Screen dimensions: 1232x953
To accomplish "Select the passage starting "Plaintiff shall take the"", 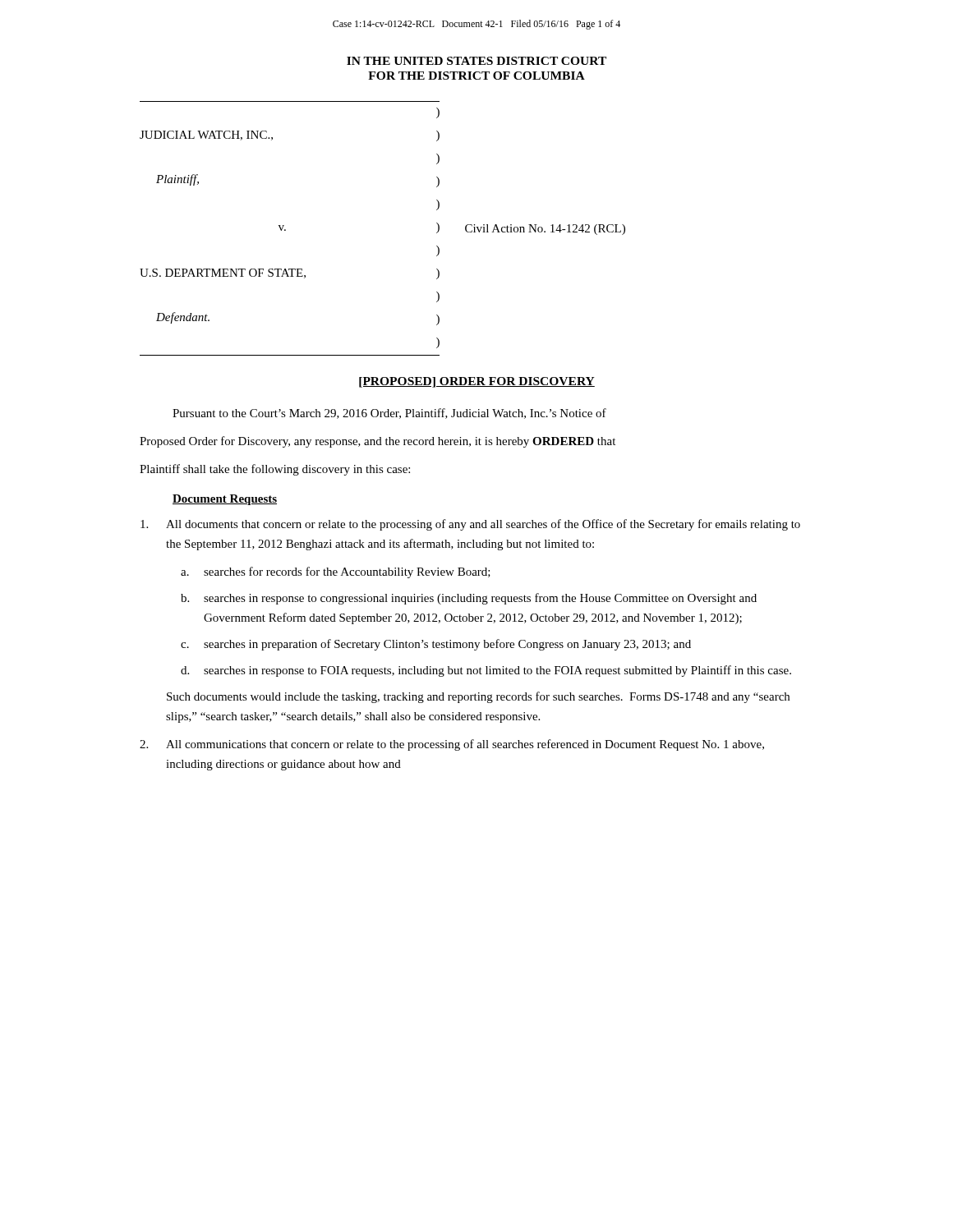I will coord(275,469).
